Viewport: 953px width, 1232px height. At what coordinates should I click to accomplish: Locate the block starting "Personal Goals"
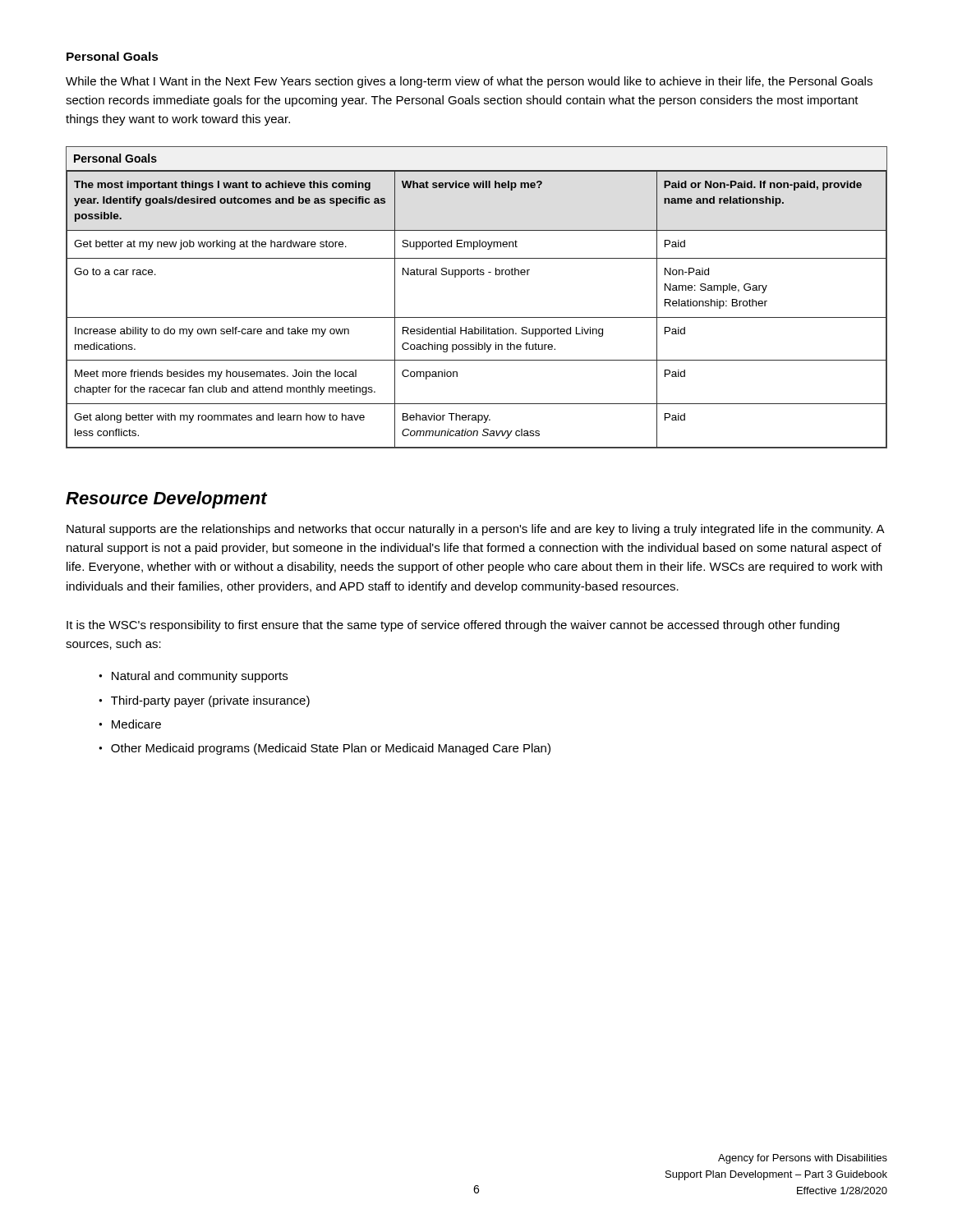[112, 56]
